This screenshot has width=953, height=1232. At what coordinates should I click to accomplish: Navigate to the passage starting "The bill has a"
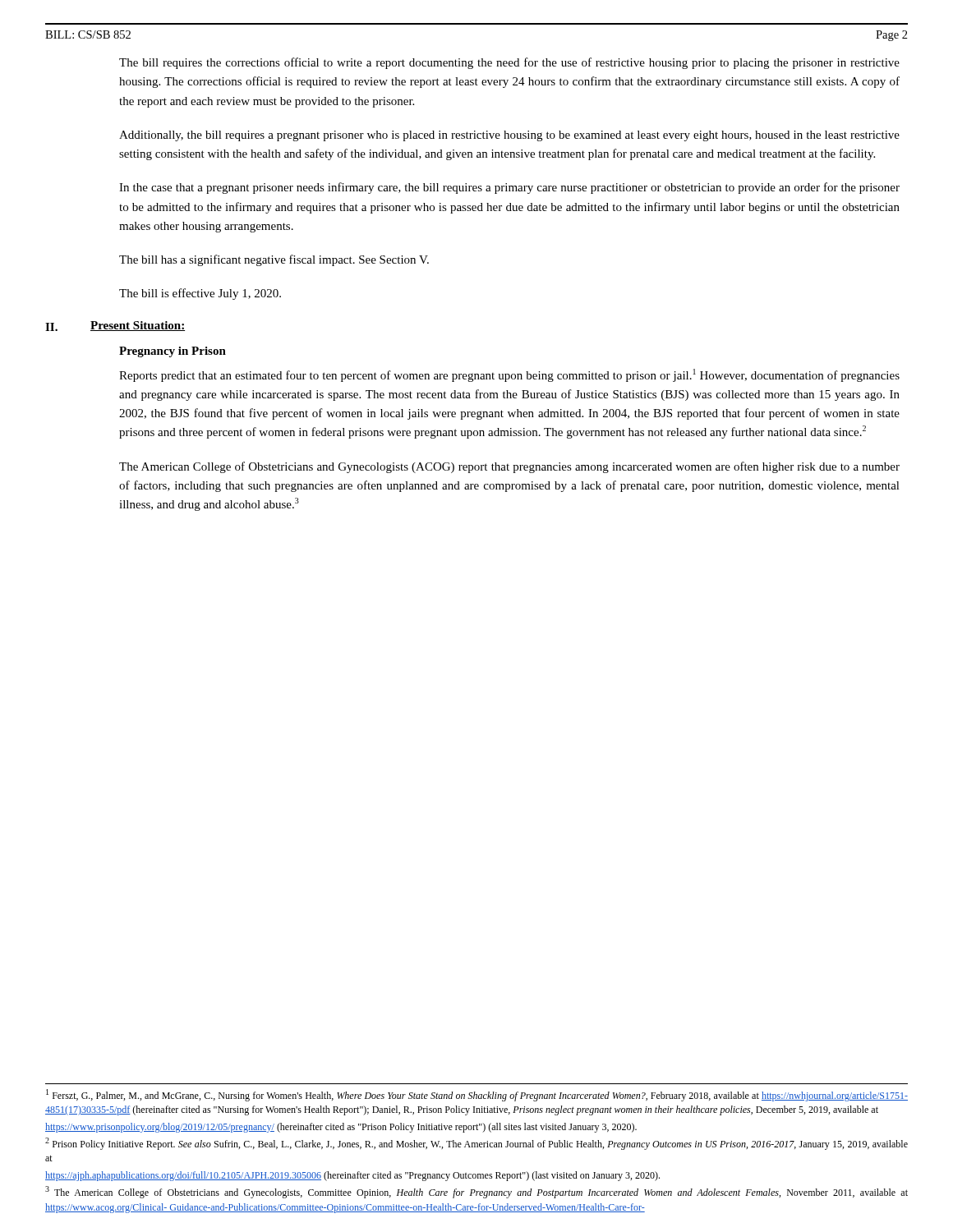pos(274,260)
